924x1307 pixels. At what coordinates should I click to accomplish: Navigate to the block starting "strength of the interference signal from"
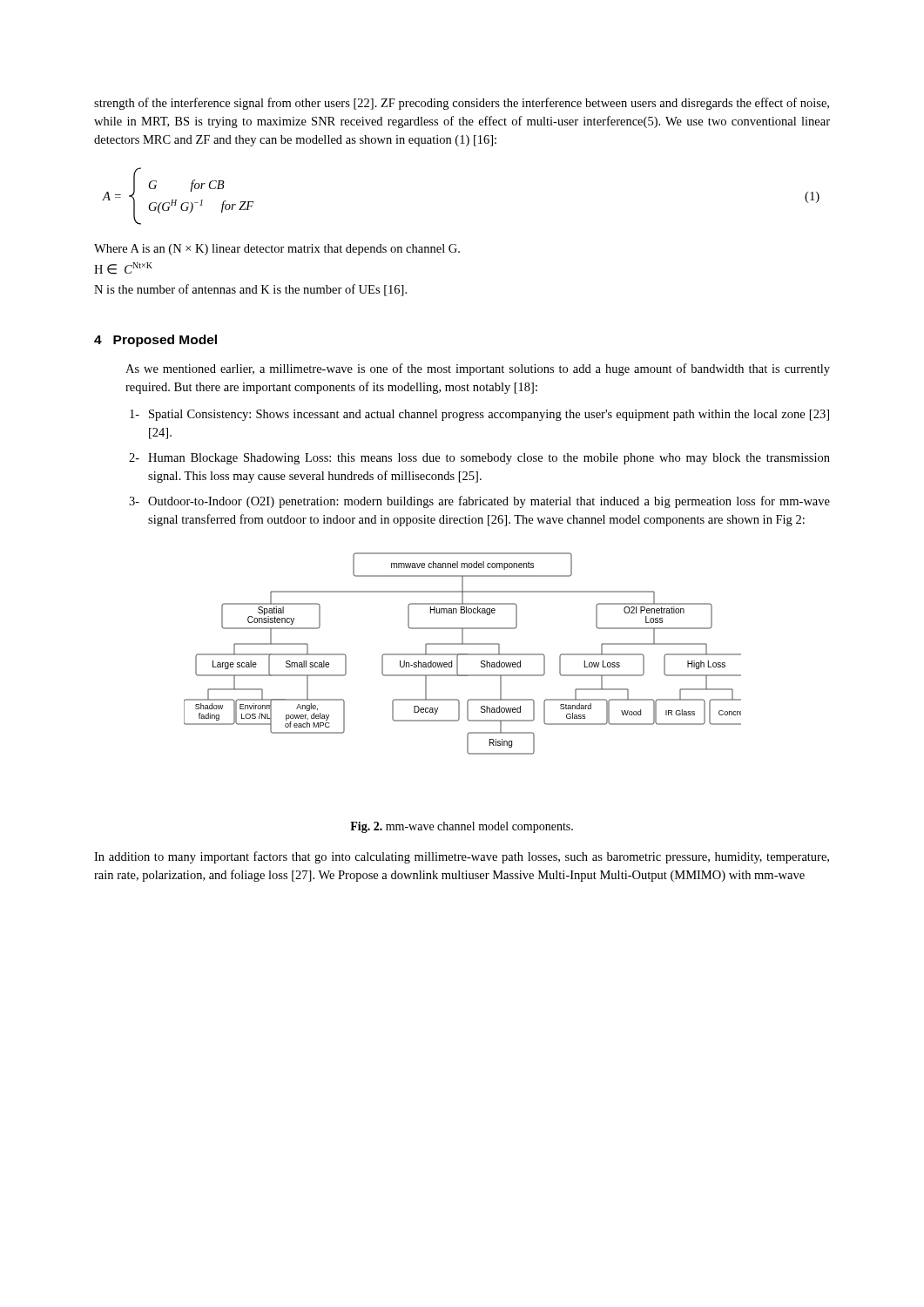pyautogui.click(x=462, y=122)
